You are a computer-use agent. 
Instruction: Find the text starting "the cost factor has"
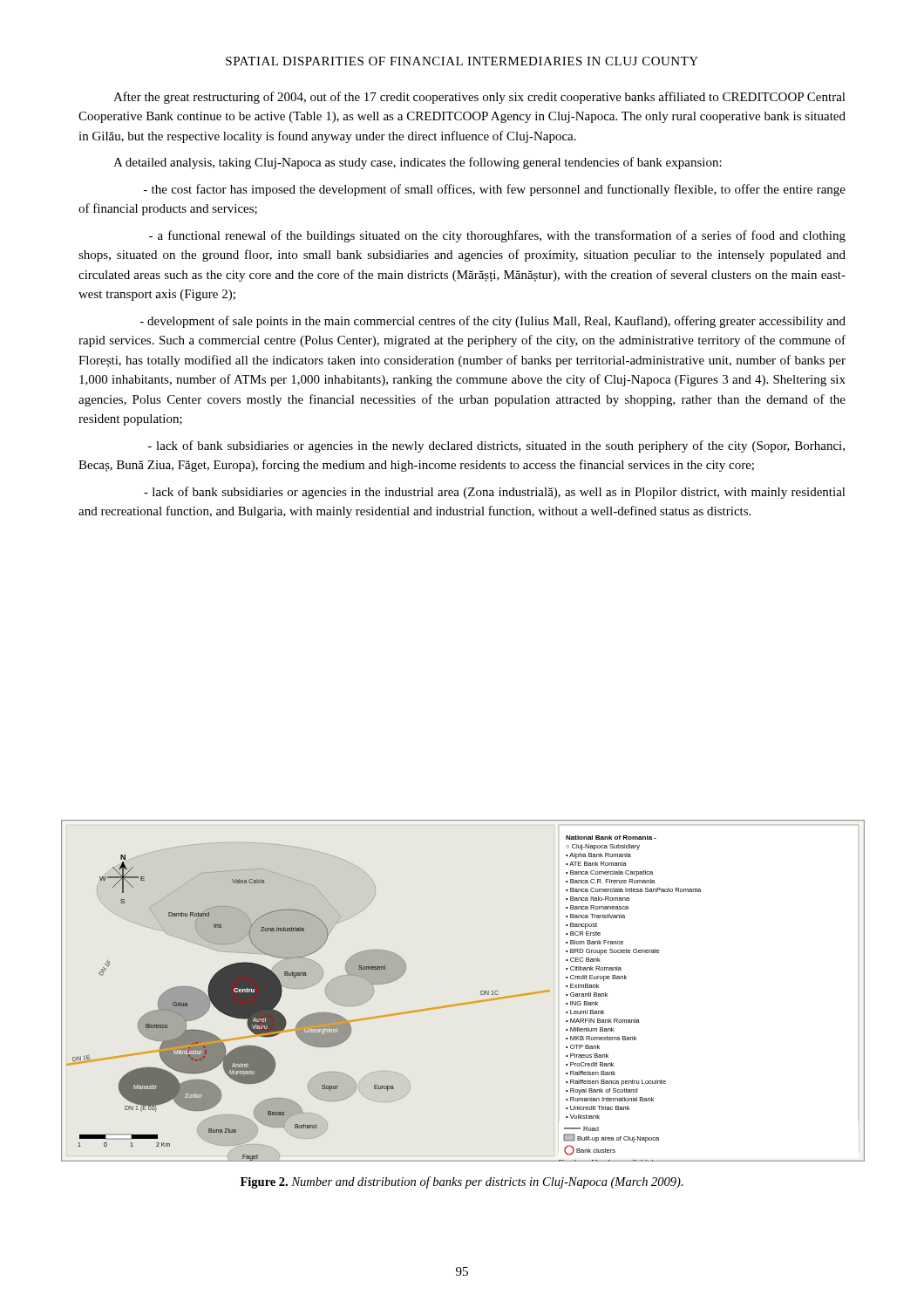coord(462,199)
